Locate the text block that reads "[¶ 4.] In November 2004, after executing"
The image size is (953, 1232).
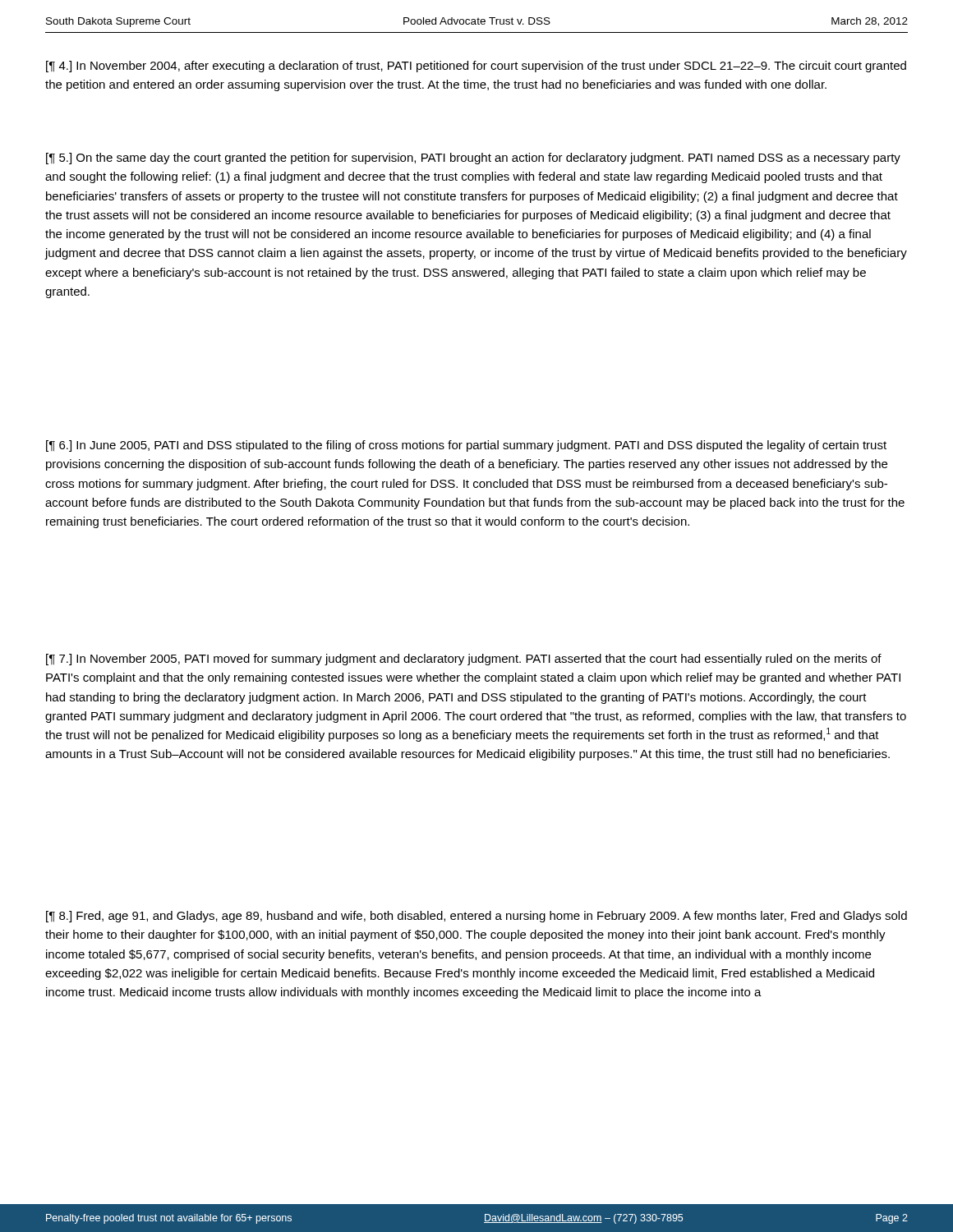tap(476, 75)
